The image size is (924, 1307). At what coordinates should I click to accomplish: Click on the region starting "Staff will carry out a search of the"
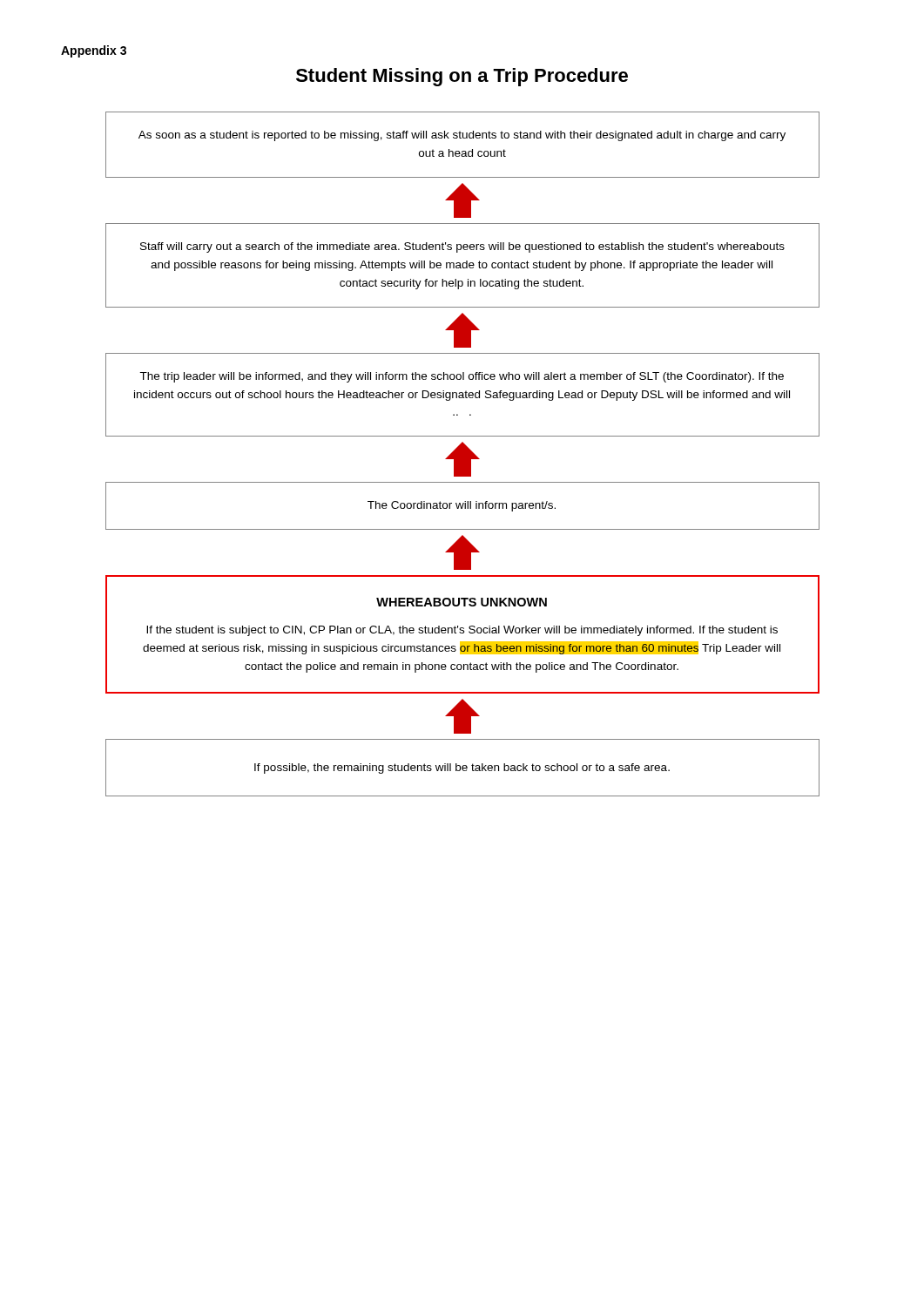pyautogui.click(x=462, y=264)
